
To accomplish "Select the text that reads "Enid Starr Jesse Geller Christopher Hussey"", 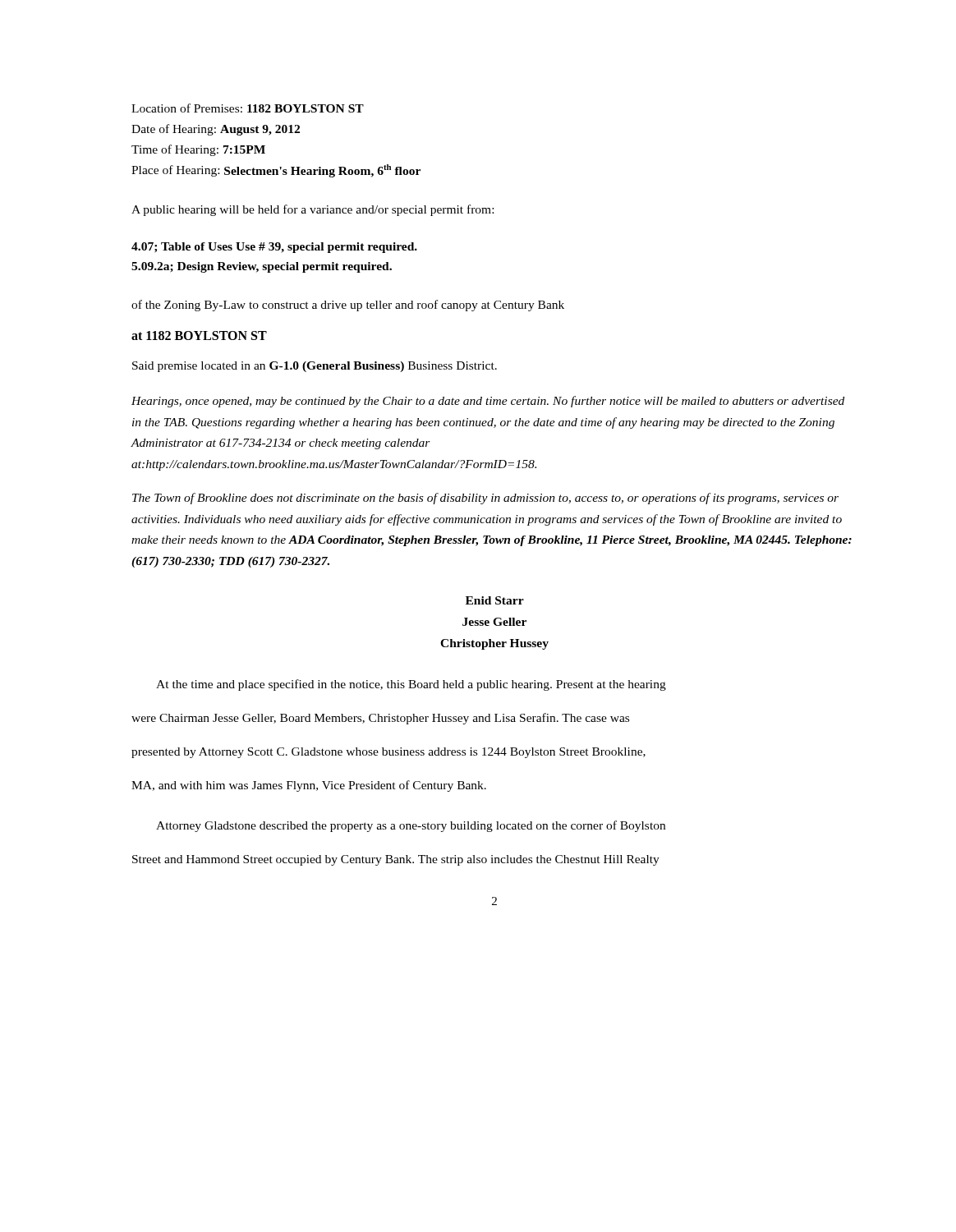I will pyautogui.click(x=494, y=621).
